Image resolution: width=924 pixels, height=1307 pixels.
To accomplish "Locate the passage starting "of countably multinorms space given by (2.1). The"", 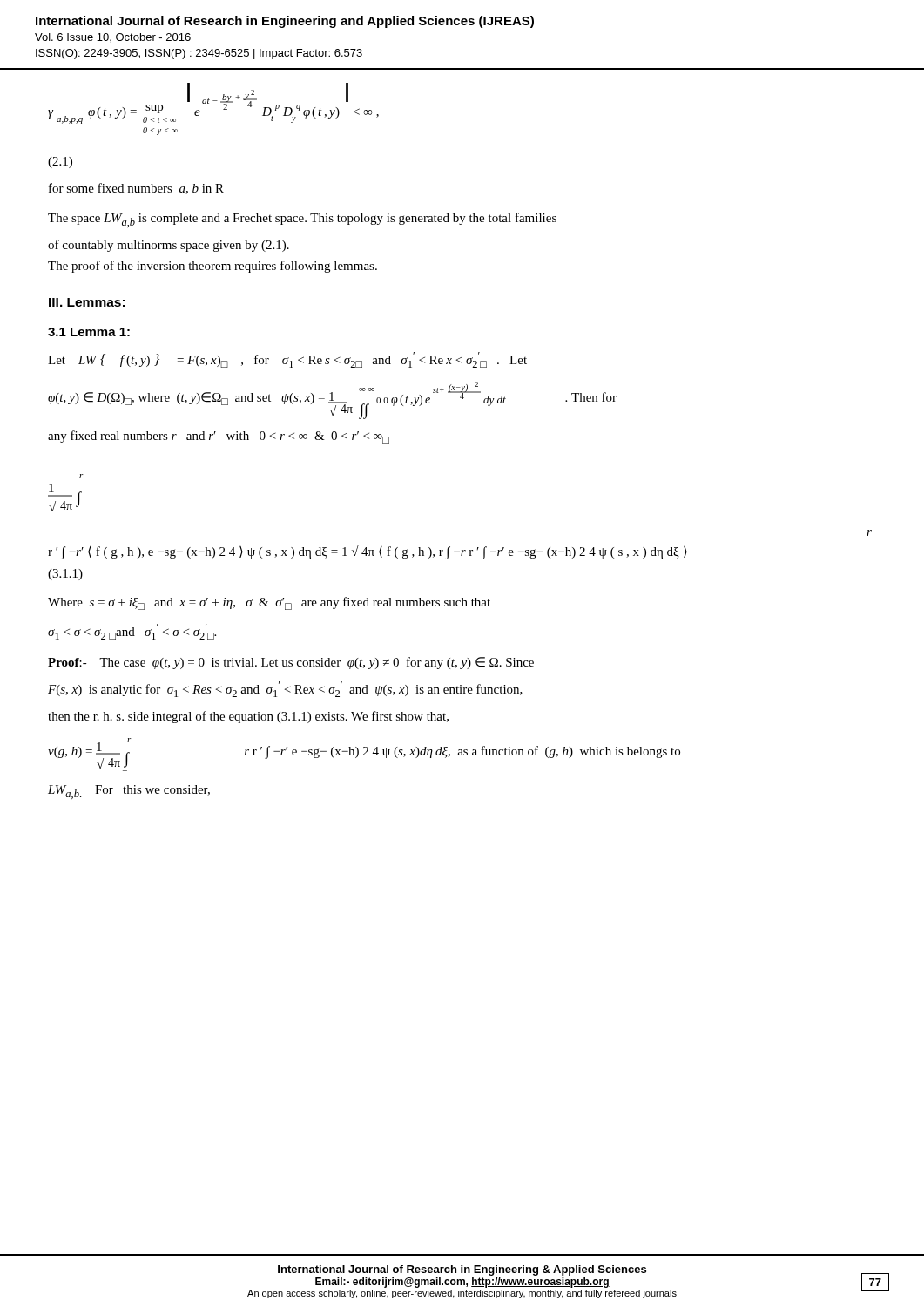I will 213,255.
